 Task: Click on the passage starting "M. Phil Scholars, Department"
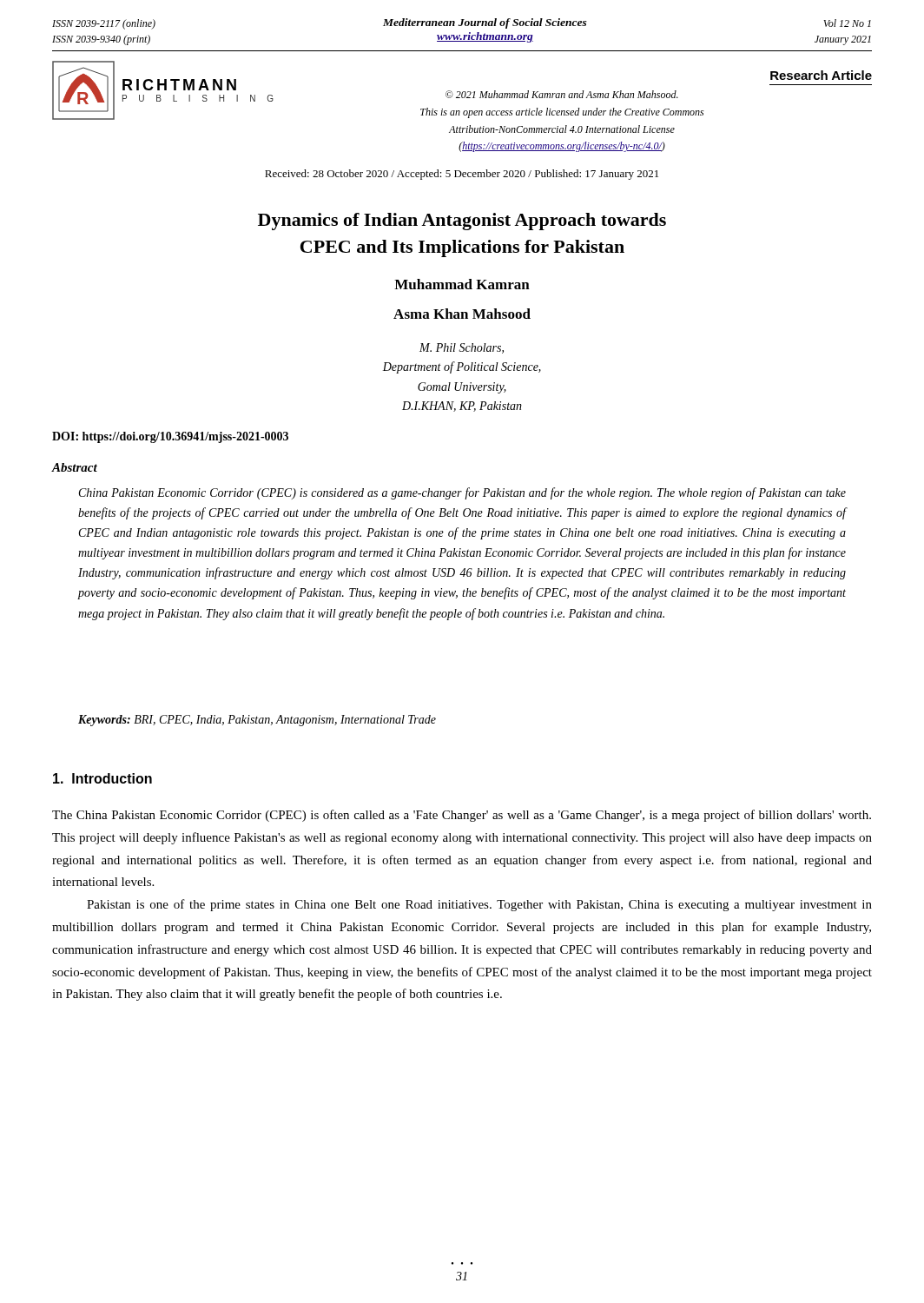462,377
